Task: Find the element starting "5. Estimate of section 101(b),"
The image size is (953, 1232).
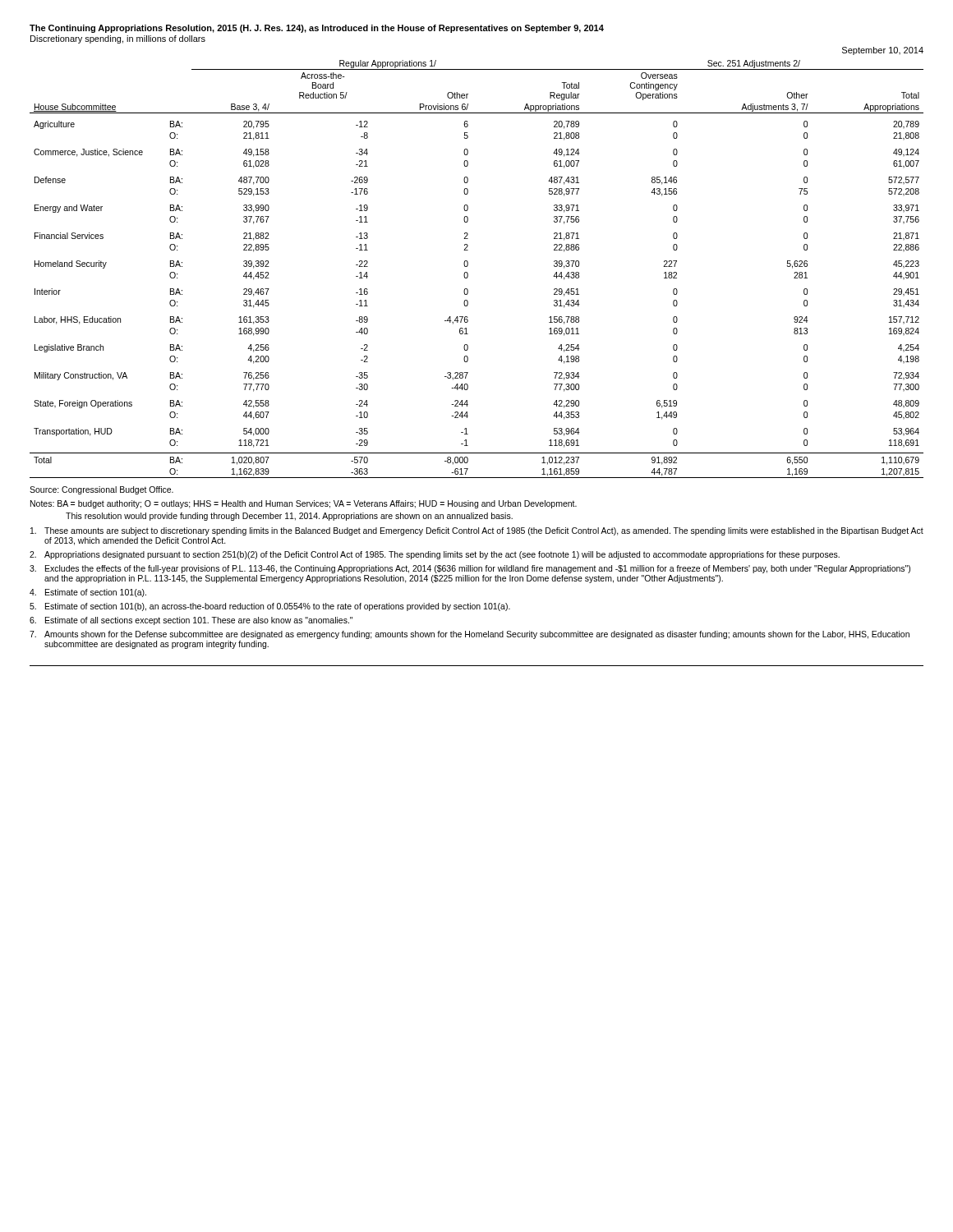Action: coord(270,606)
